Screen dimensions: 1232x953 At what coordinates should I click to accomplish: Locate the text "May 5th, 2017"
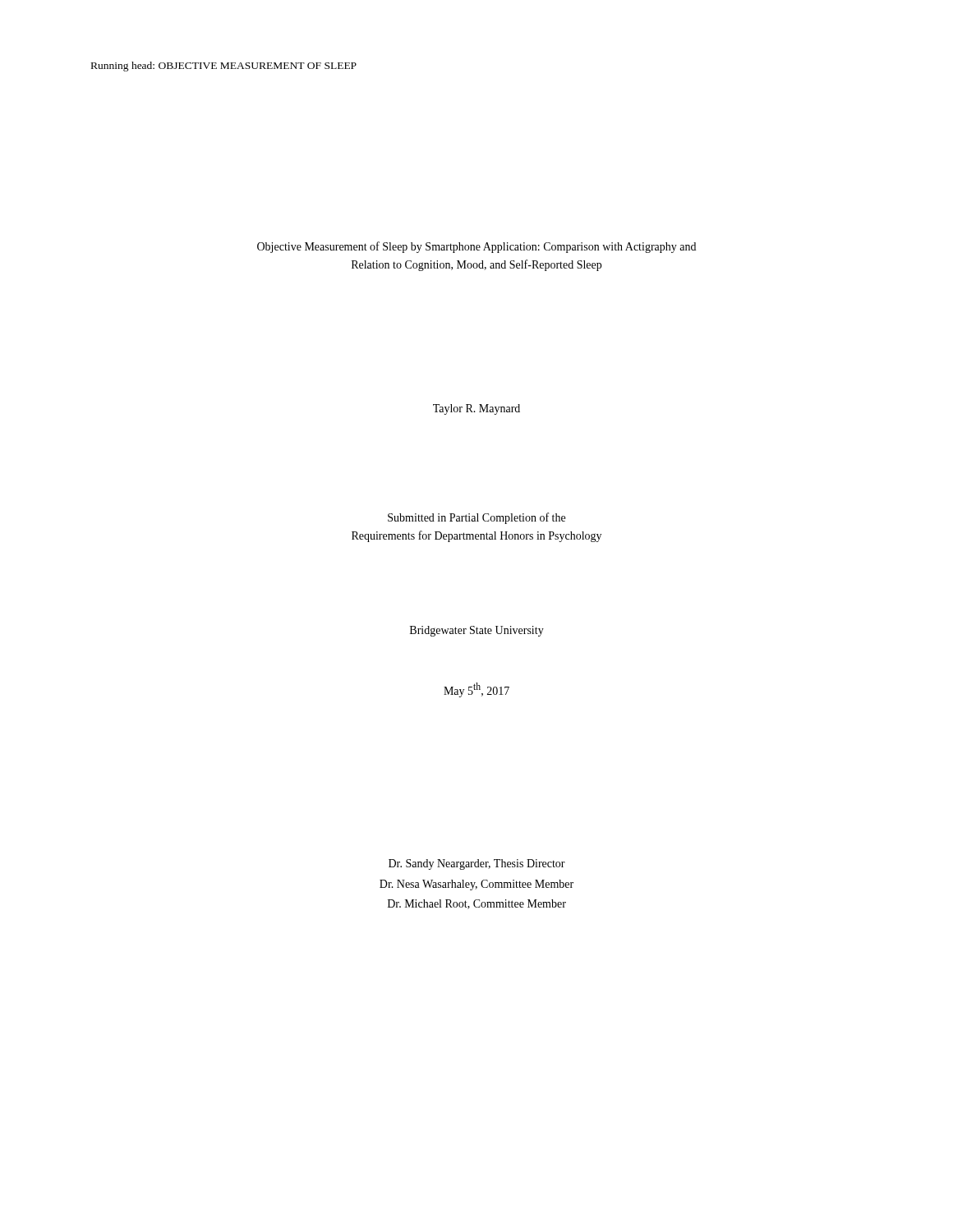point(476,689)
